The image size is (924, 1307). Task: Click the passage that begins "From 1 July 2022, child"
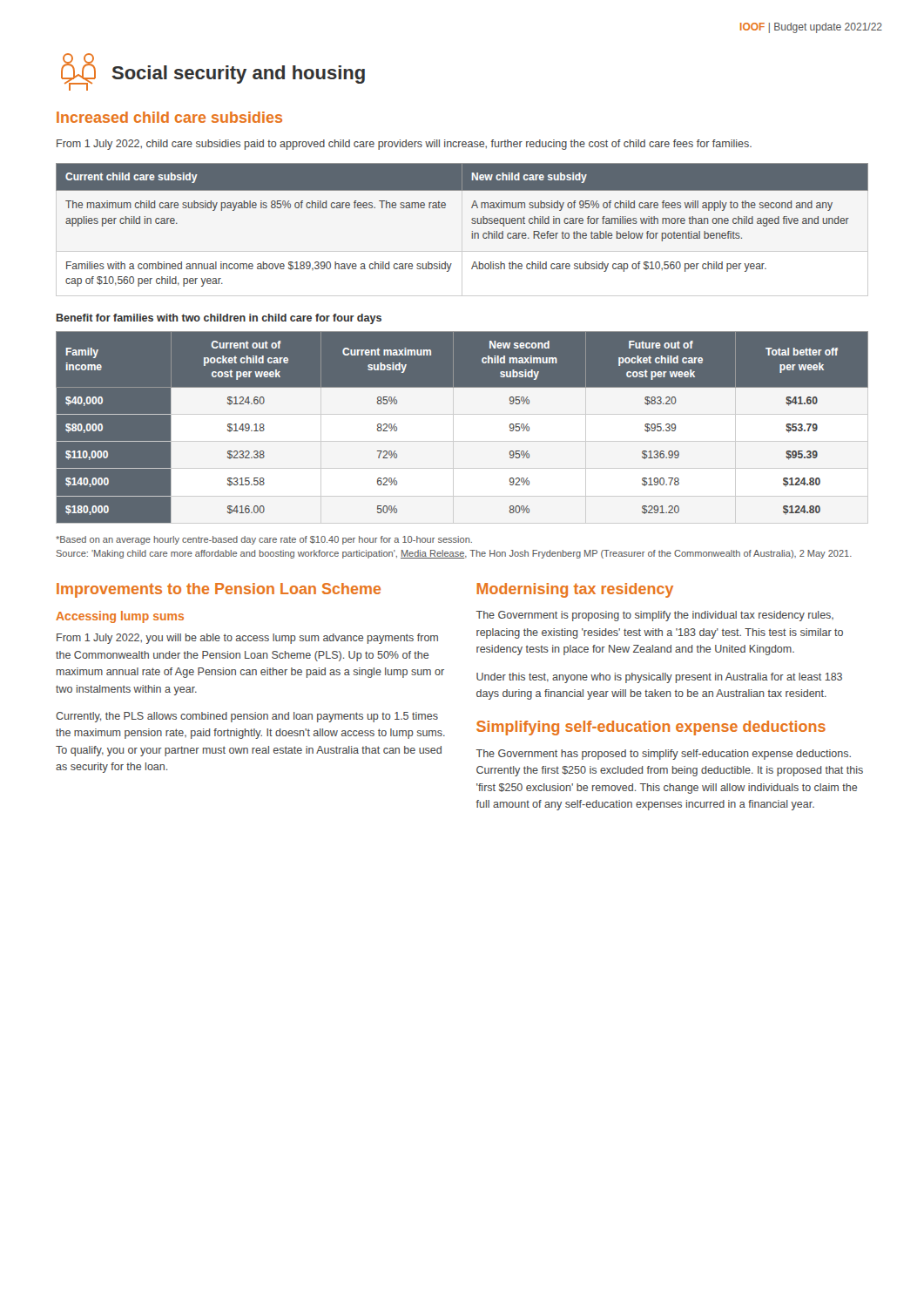(x=404, y=144)
